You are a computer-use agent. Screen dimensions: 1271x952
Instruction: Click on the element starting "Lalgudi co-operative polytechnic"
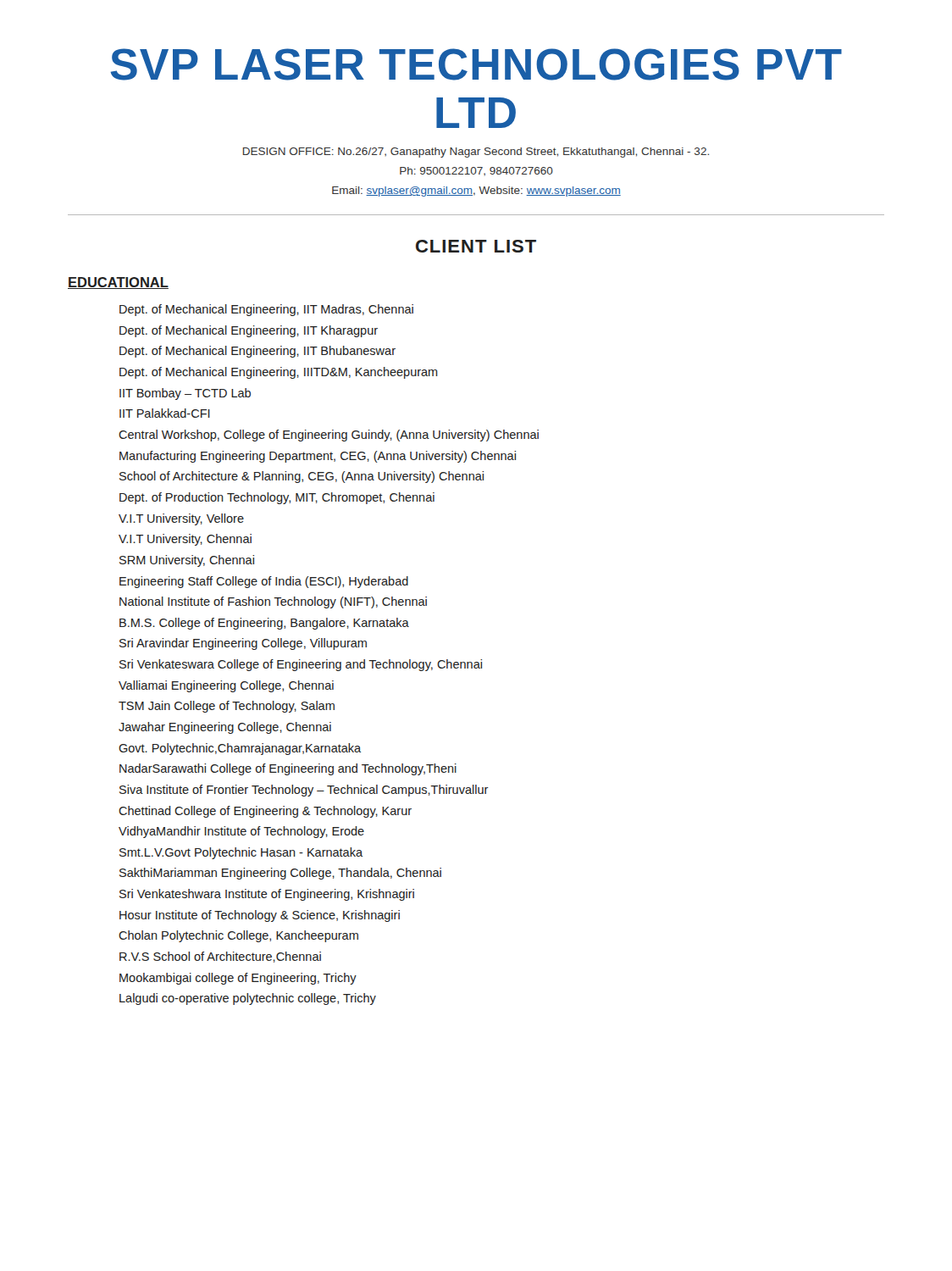coord(247,998)
